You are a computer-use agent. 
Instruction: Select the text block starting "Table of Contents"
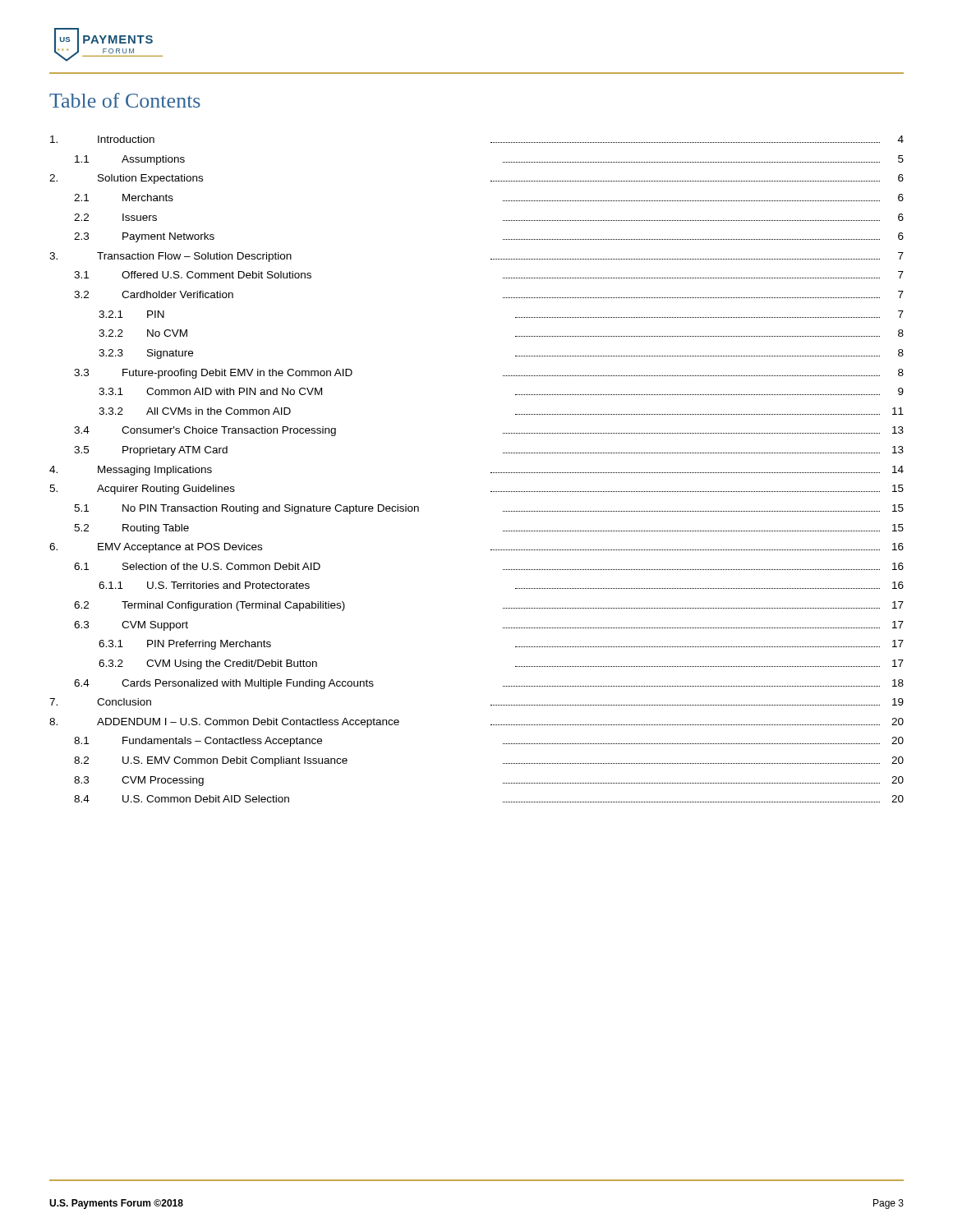click(125, 101)
